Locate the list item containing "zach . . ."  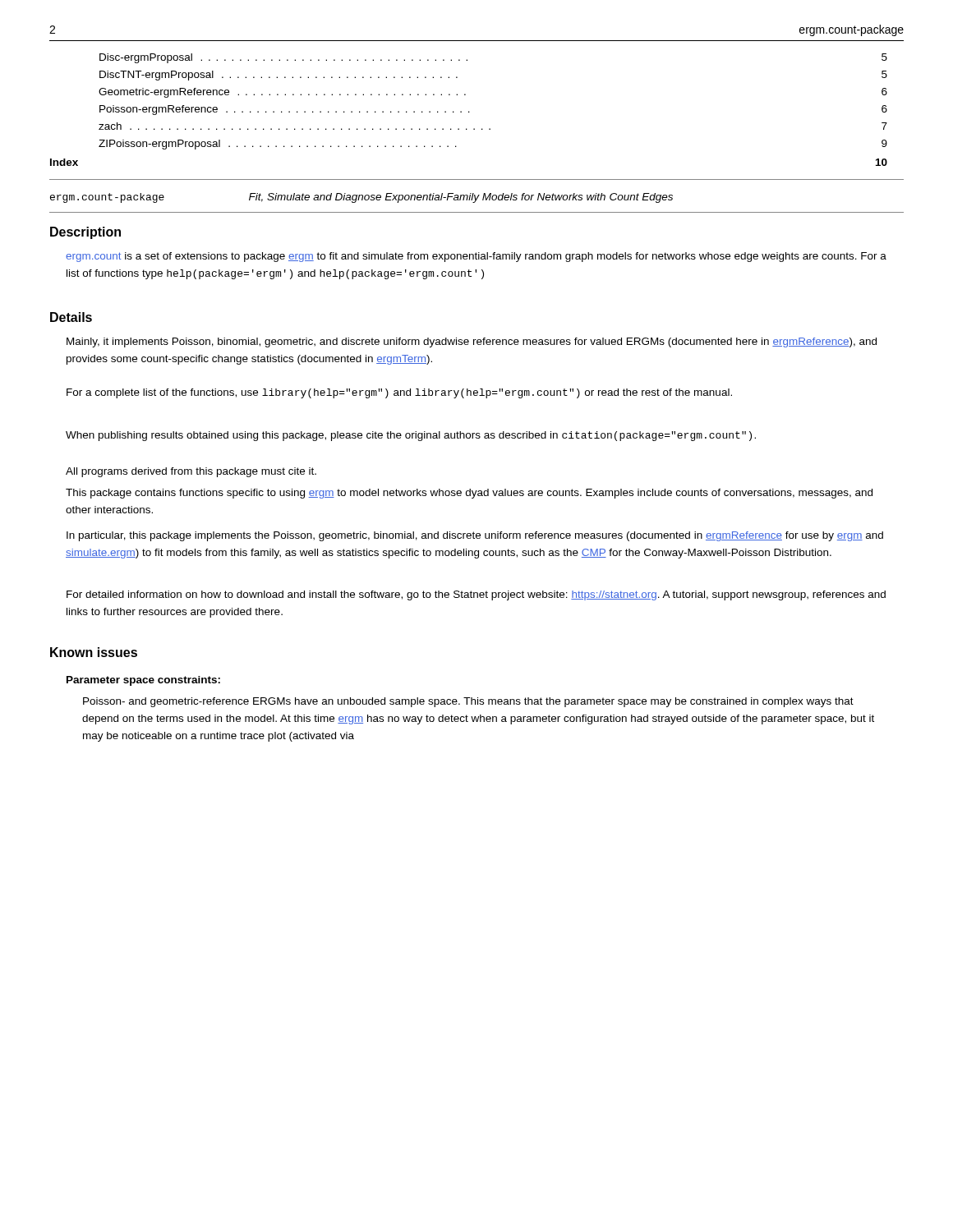(x=493, y=126)
